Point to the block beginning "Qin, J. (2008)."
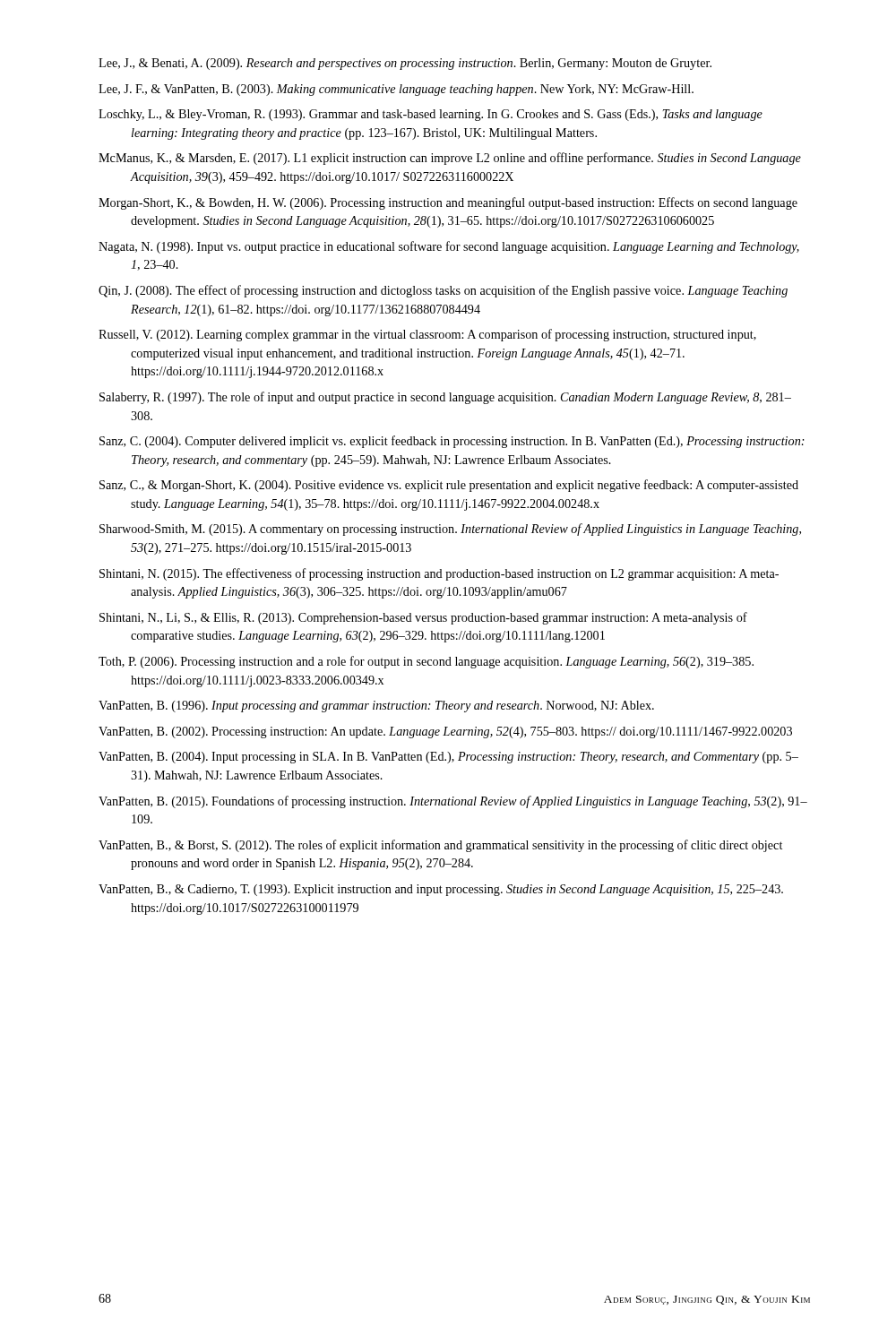Screen dimensions: 1344x896 (x=443, y=299)
